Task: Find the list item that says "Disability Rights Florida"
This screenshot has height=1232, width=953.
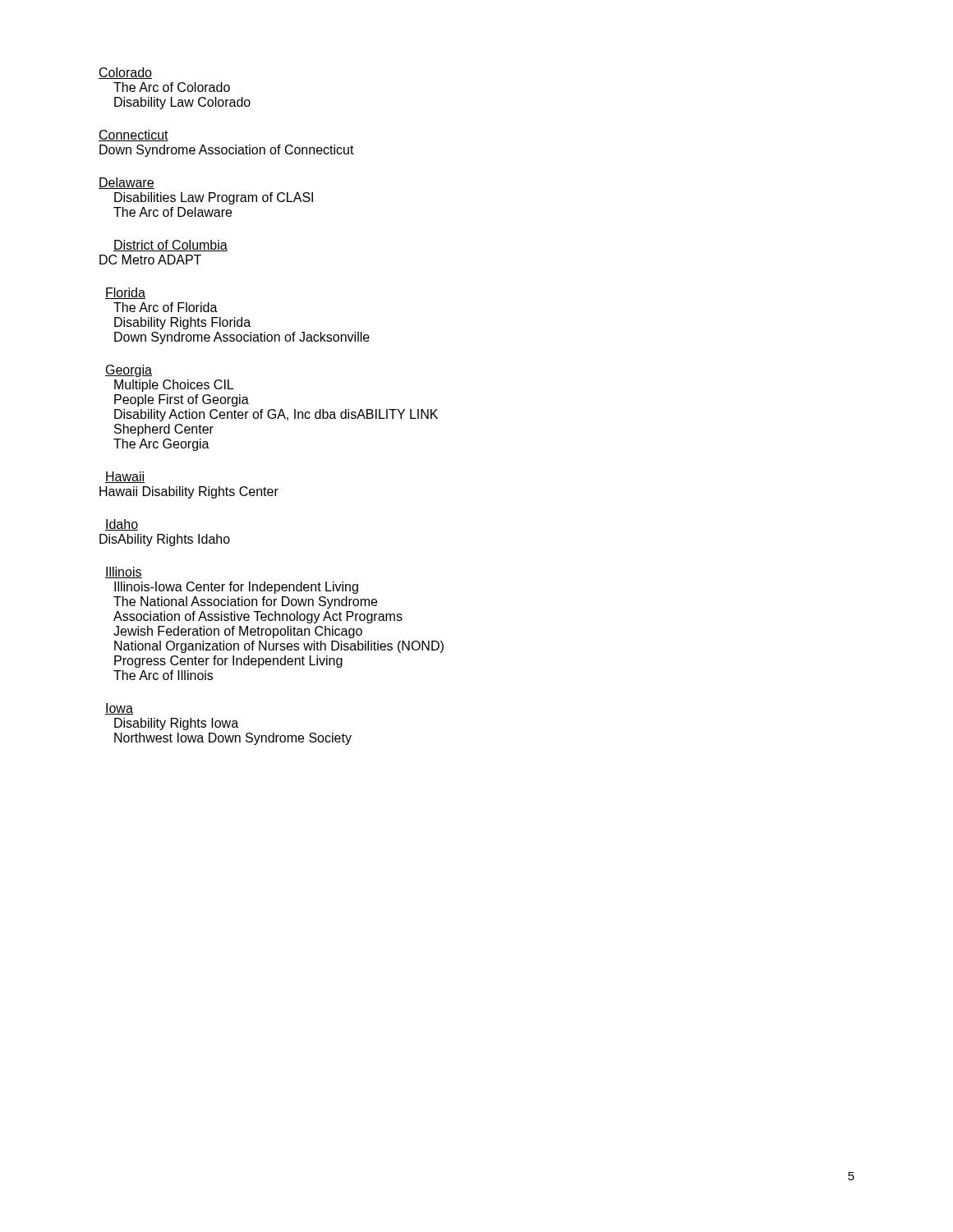Action: [x=182, y=322]
